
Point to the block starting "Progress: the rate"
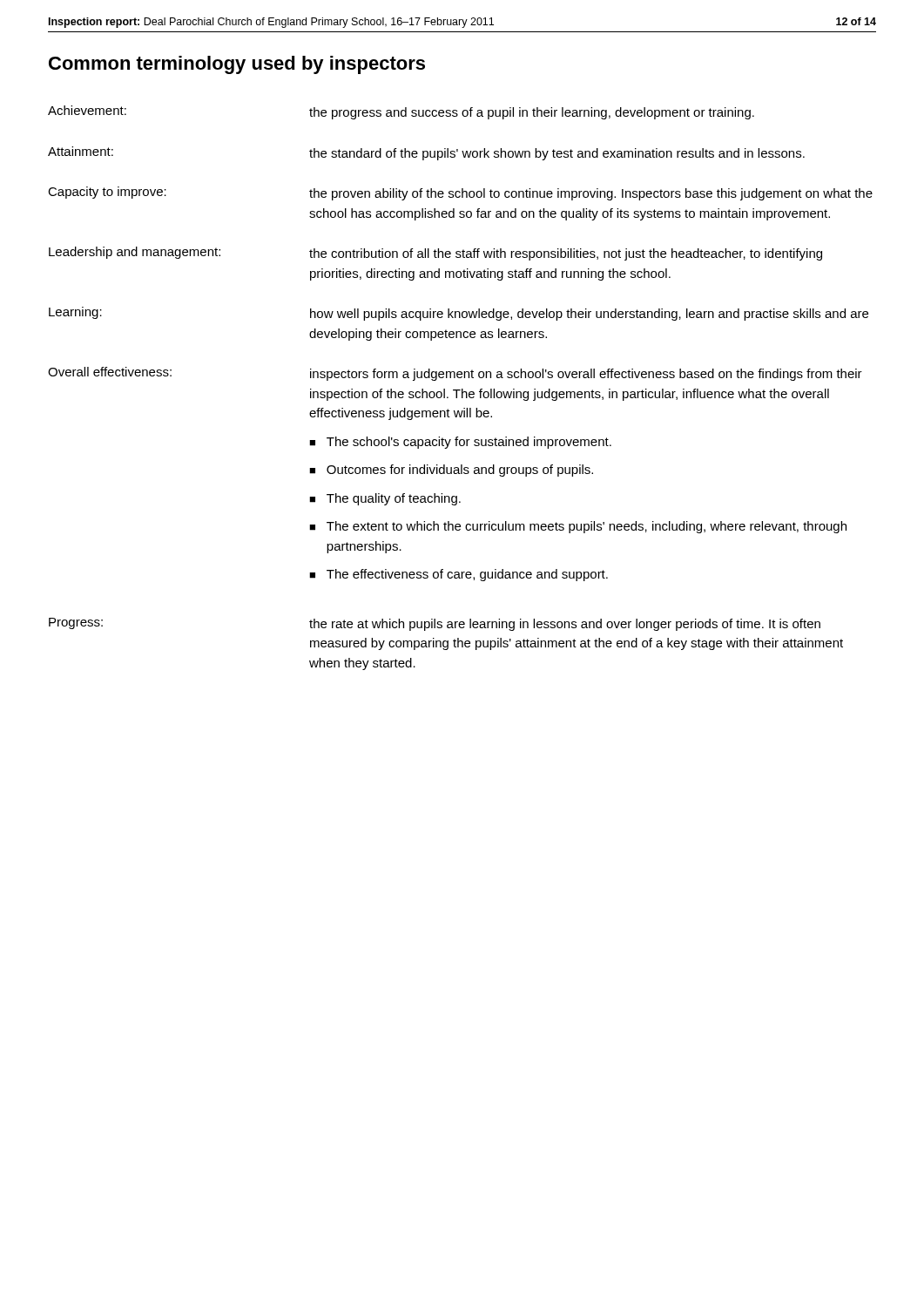pyautogui.click(x=462, y=643)
